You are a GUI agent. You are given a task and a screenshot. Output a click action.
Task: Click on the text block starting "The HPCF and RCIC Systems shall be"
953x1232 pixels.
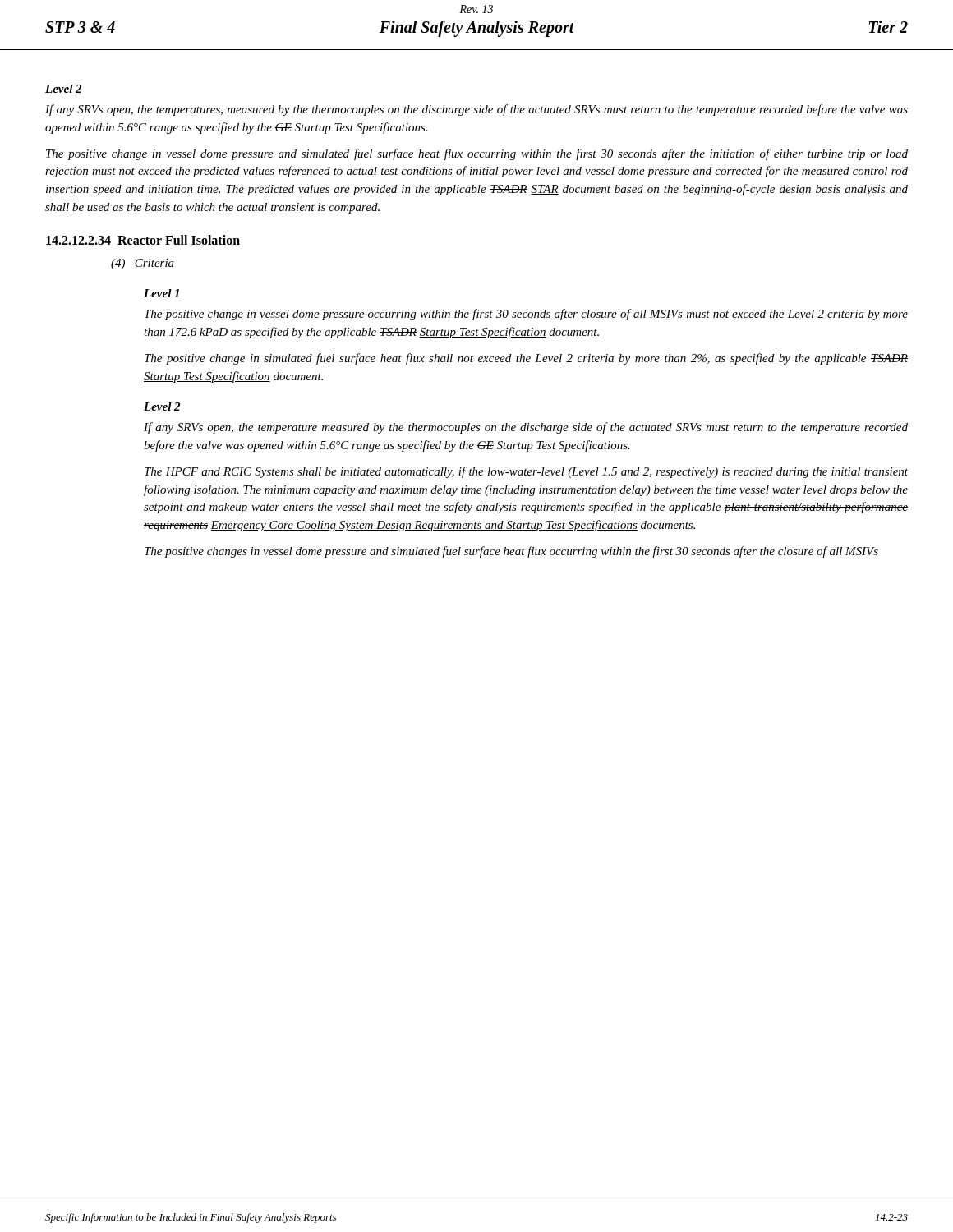click(x=526, y=498)
